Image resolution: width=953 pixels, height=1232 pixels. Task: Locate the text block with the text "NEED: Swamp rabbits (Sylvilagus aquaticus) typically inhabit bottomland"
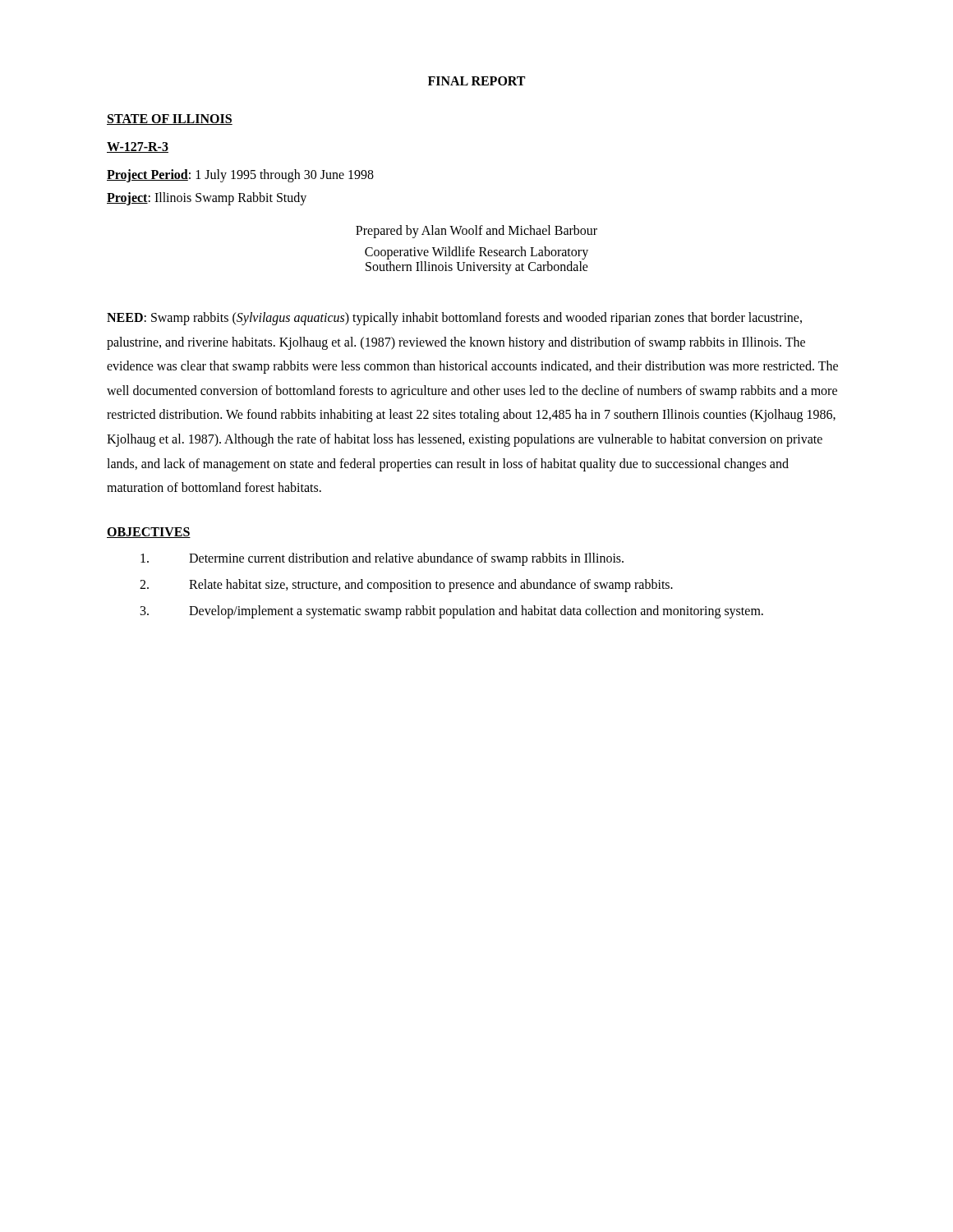pyautogui.click(x=473, y=402)
